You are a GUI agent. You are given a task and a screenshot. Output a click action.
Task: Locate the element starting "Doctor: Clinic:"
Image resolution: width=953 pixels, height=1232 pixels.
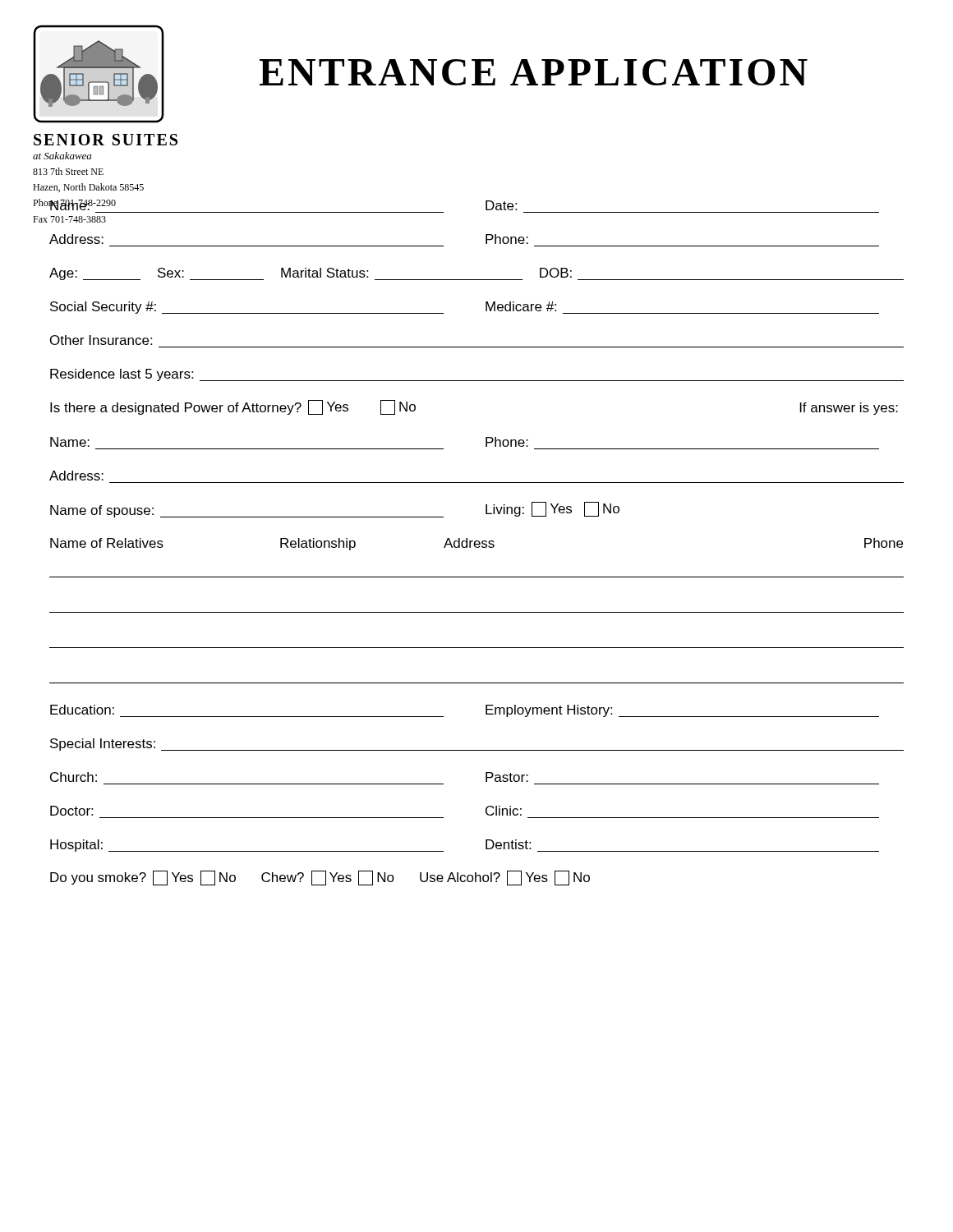(476, 810)
